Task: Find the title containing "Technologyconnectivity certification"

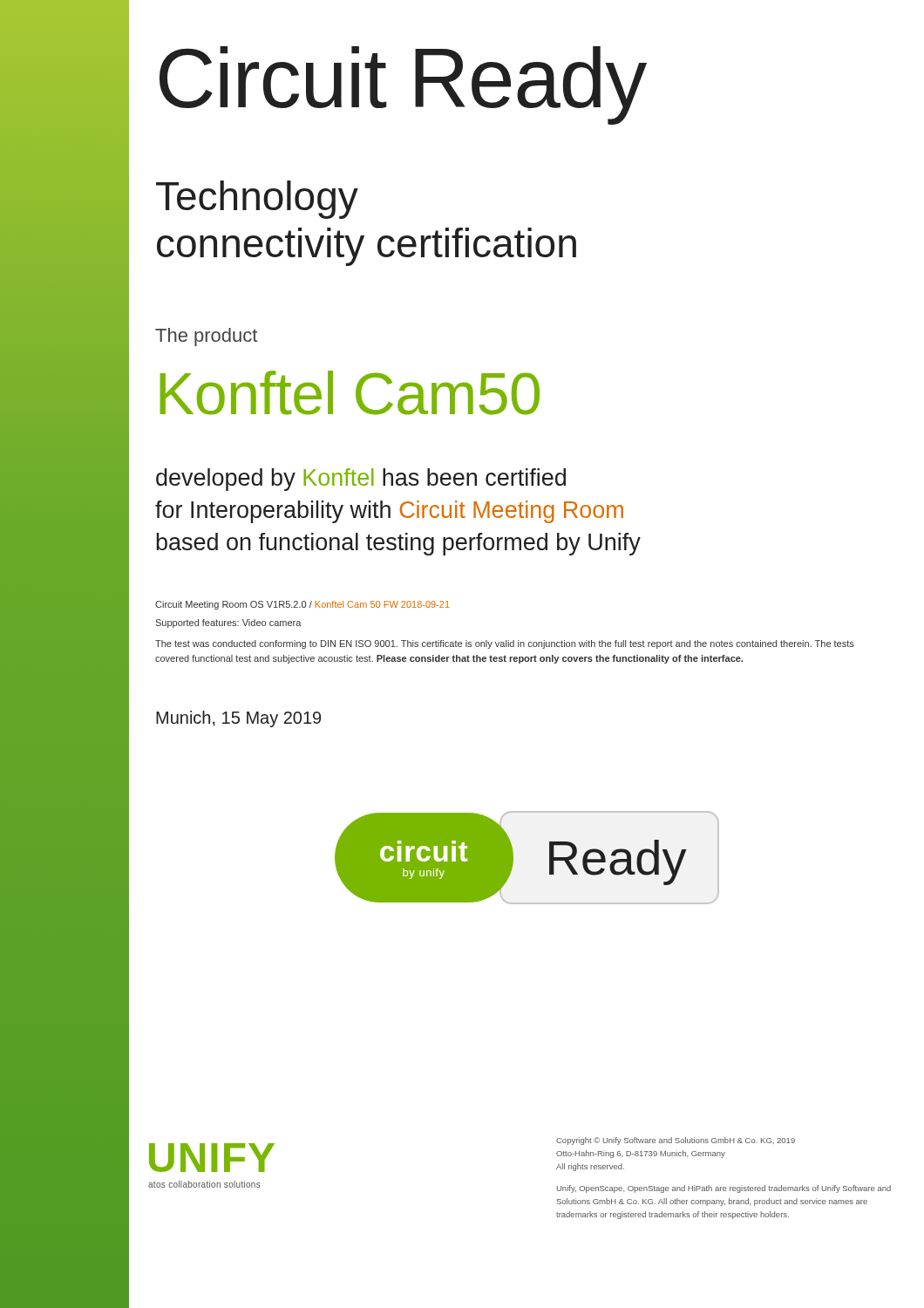Action: (367, 220)
